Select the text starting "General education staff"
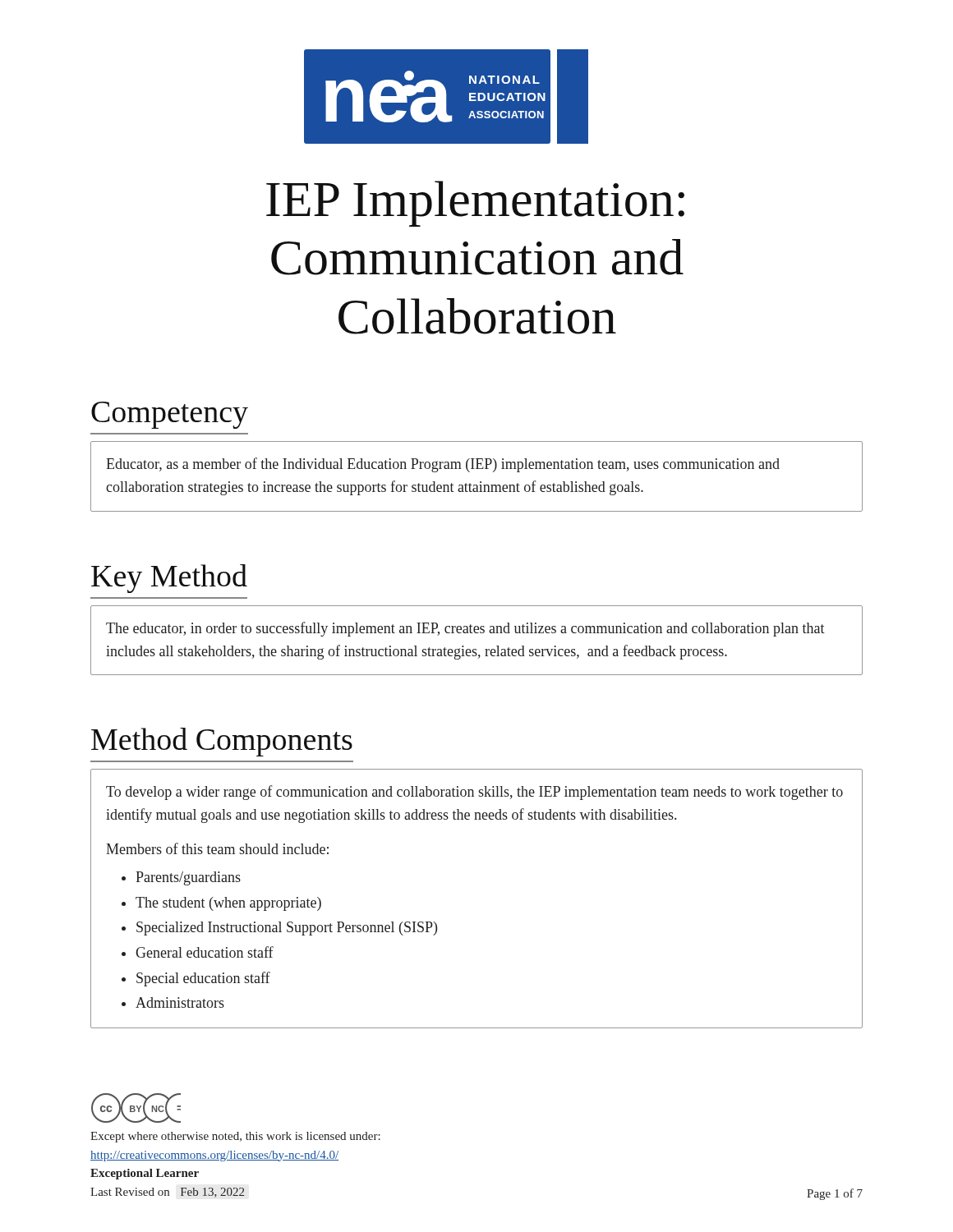The image size is (953, 1232). click(x=204, y=953)
